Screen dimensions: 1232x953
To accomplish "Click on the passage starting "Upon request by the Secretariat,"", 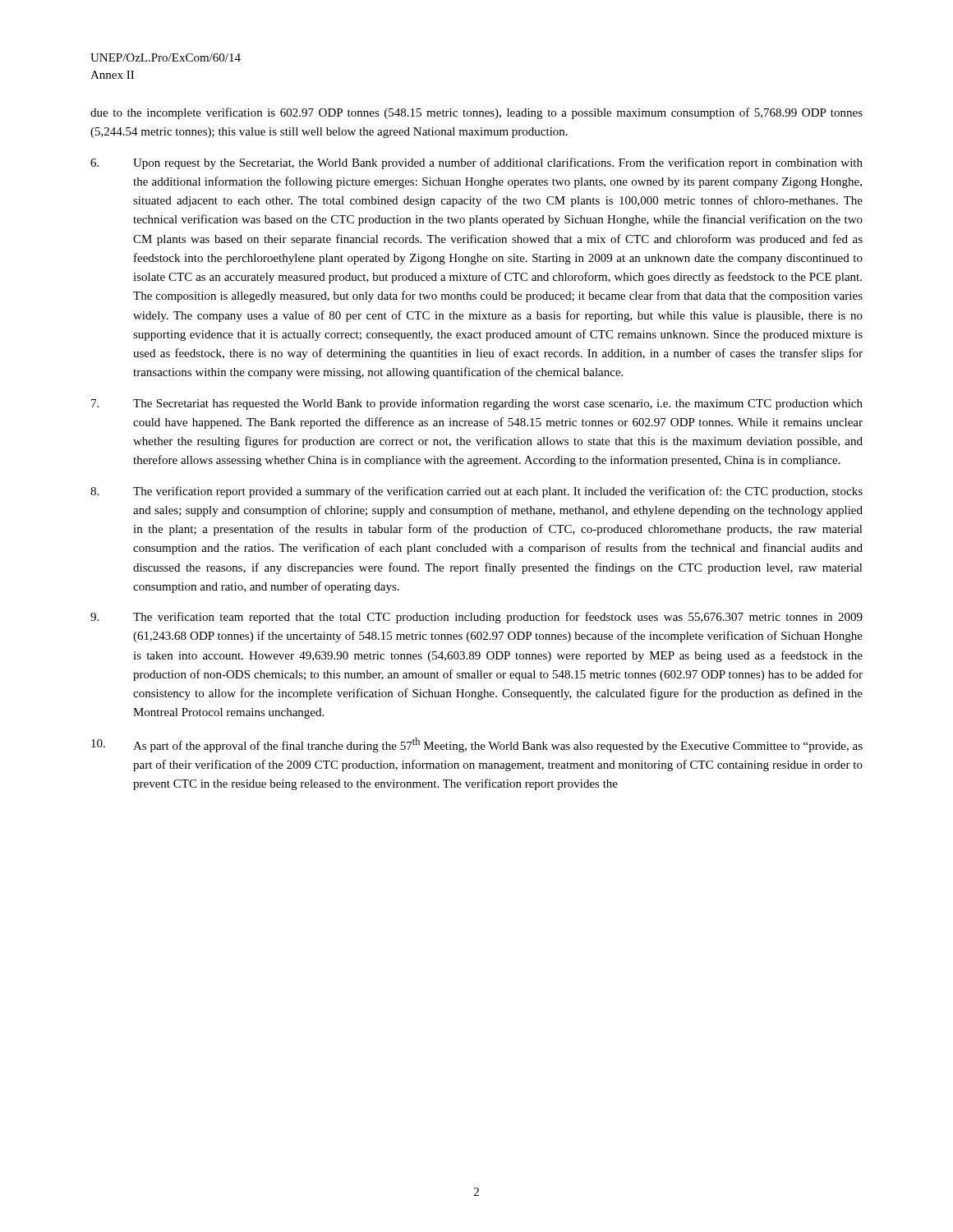I will [476, 268].
